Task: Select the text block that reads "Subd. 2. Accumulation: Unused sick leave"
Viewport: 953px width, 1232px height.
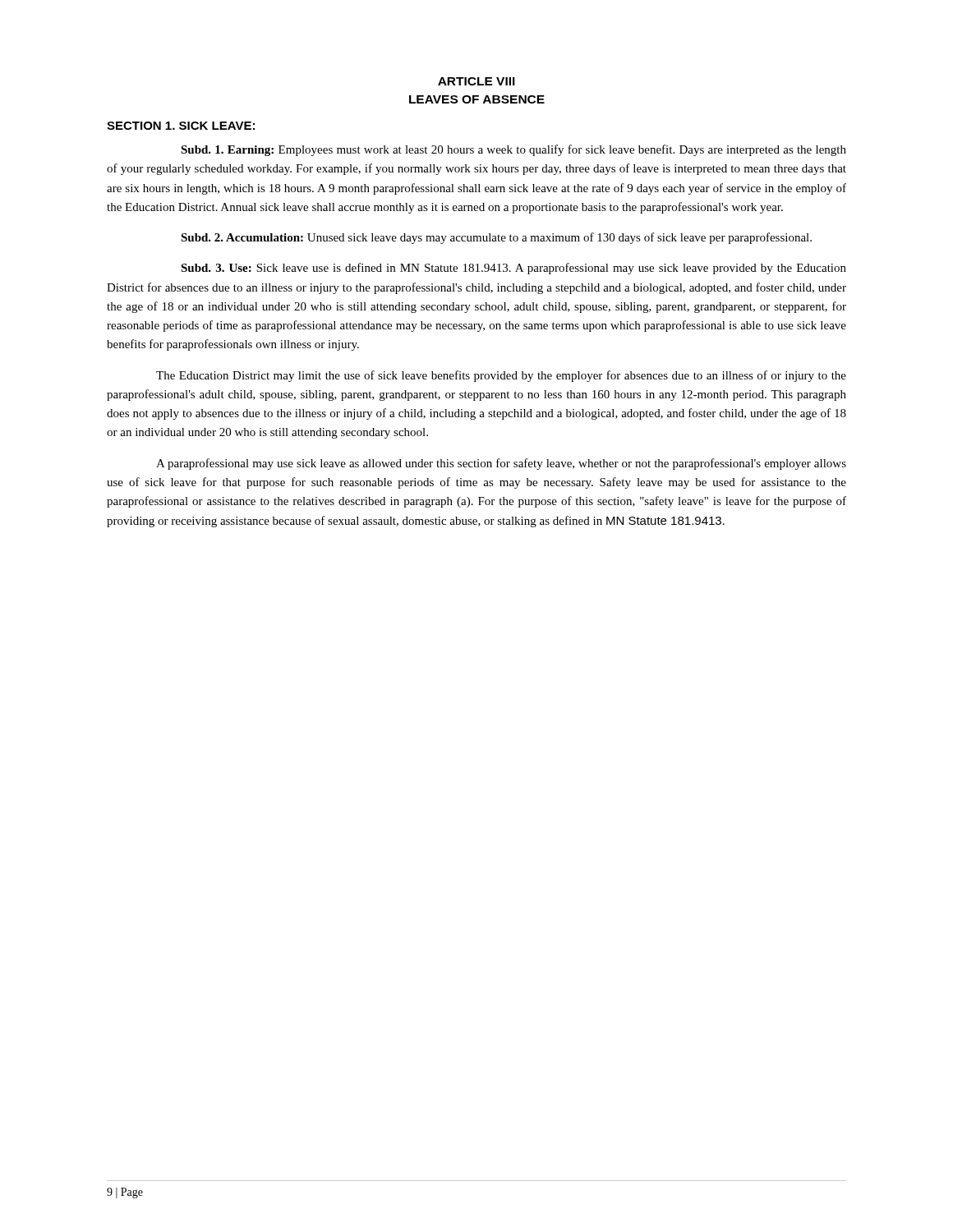Action: click(476, 238)
